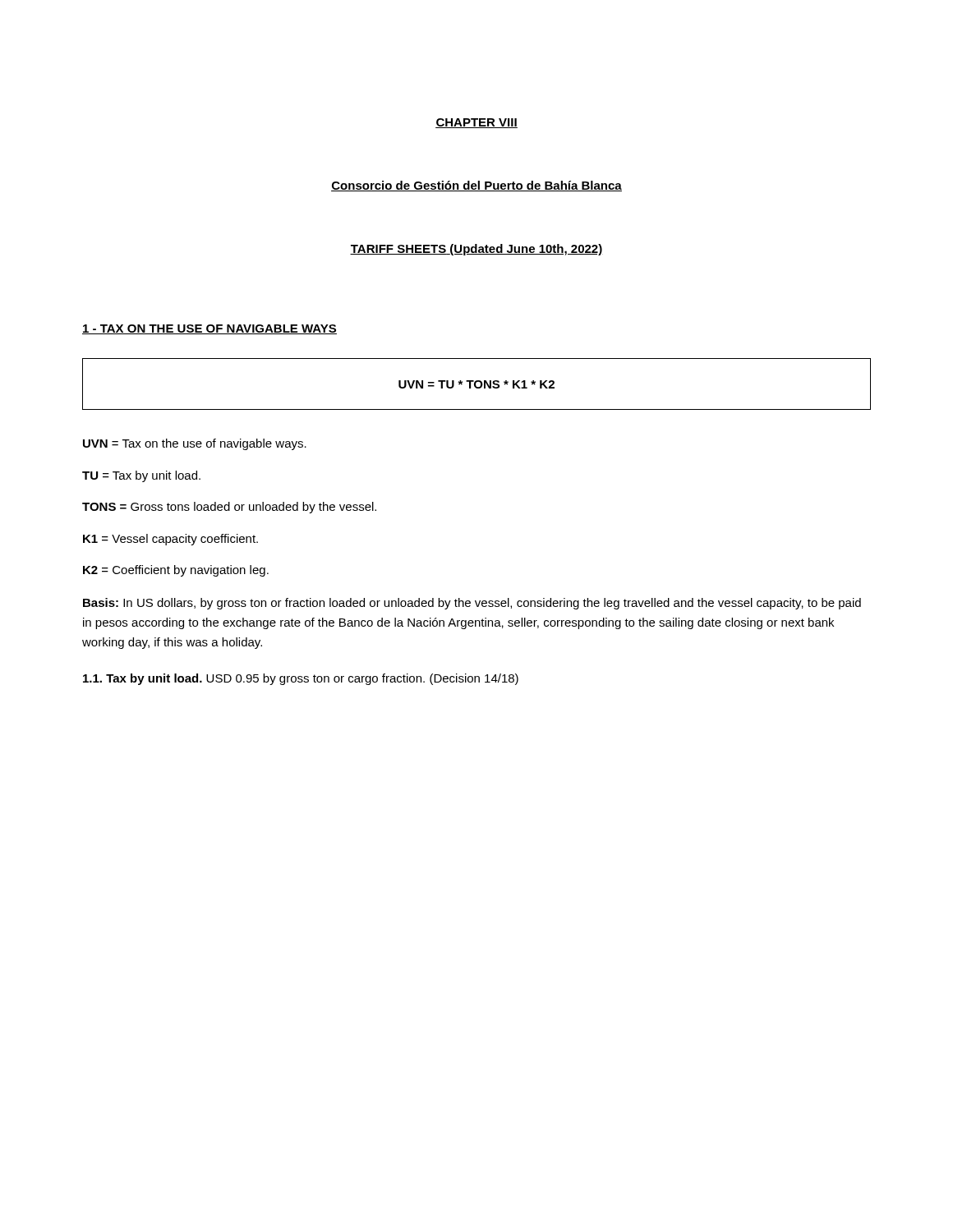This screenshot has height=1232, width=953.
Task: Point to the element starting "UVN = TU *"
Action: point(476,384)
